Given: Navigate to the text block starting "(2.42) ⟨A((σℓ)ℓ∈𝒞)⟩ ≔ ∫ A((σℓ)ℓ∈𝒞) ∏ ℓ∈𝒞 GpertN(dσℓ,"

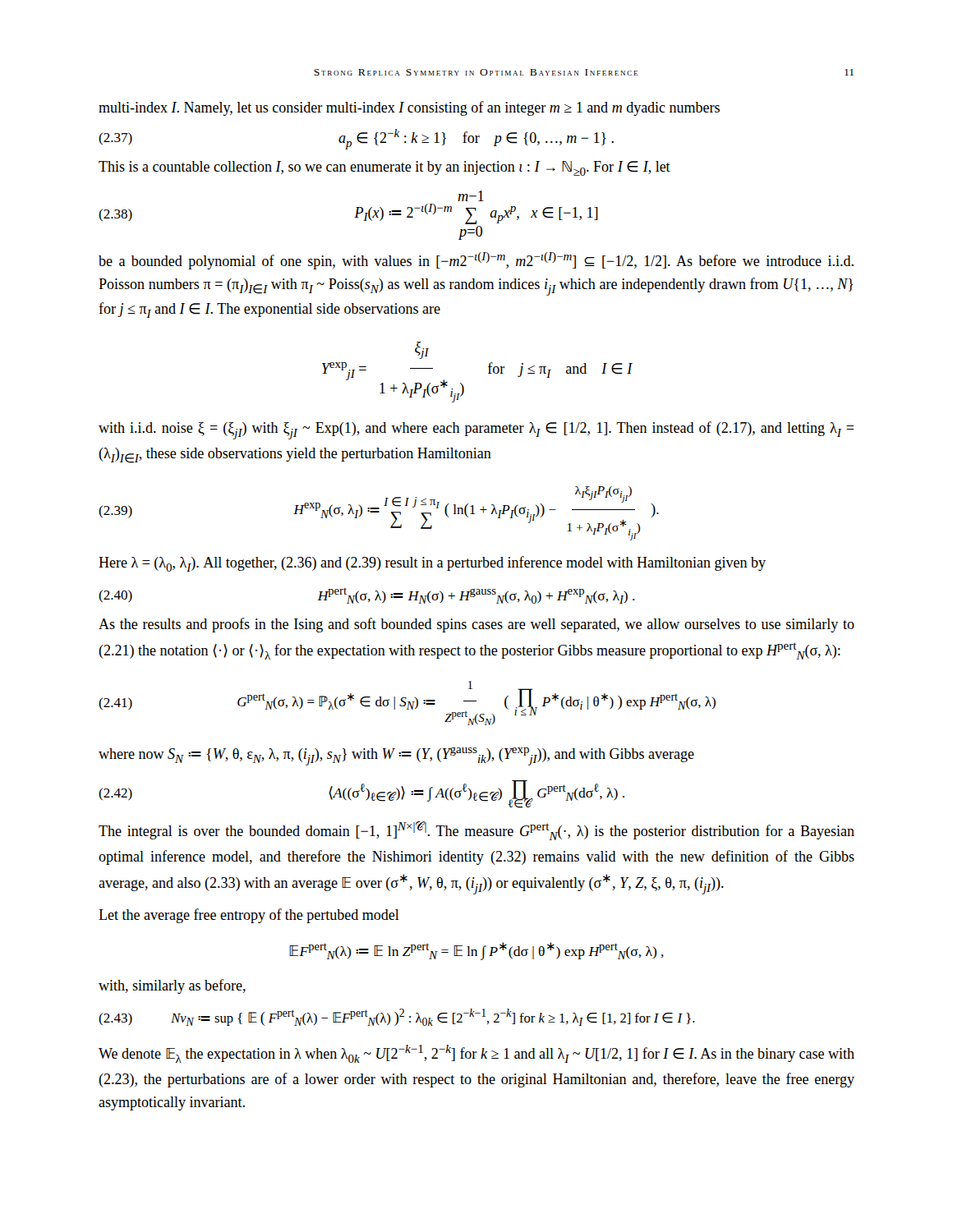Looking at the screenshot, I should pyautogui.click(x=444, y=793).
